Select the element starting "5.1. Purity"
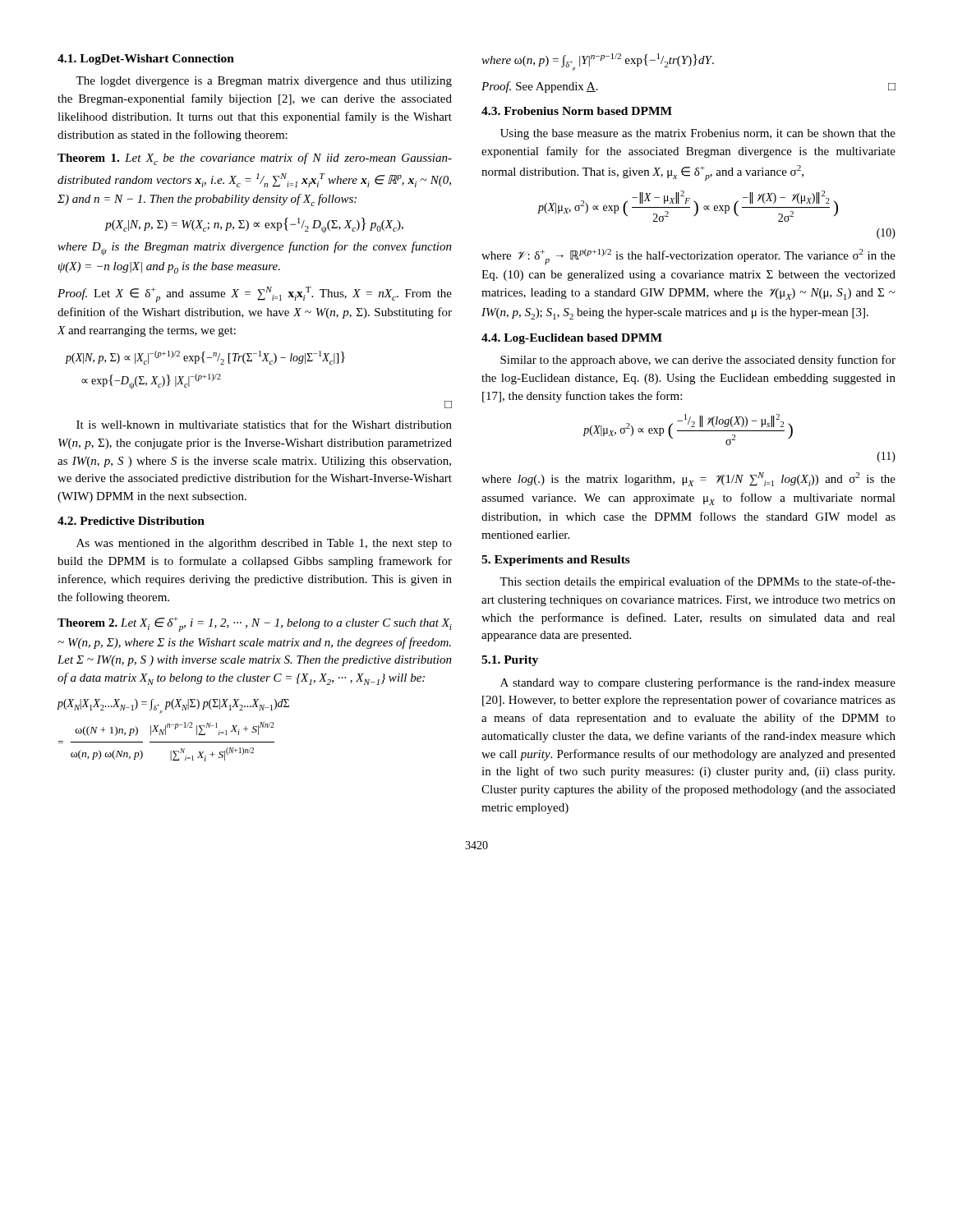This screenshot has height=1232, width=953. pos(510,661)
